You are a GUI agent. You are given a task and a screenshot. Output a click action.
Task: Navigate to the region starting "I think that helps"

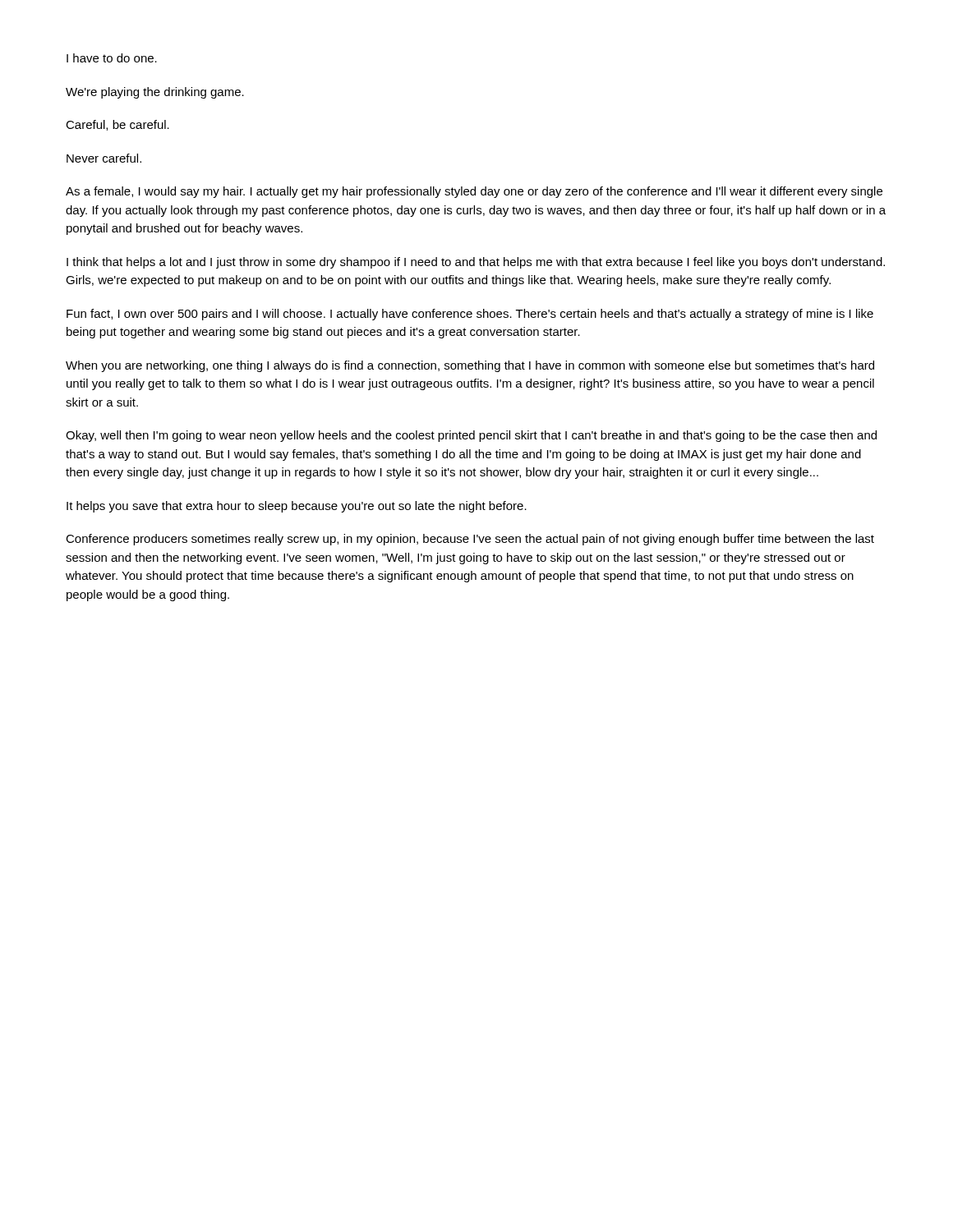coord(476,270)
